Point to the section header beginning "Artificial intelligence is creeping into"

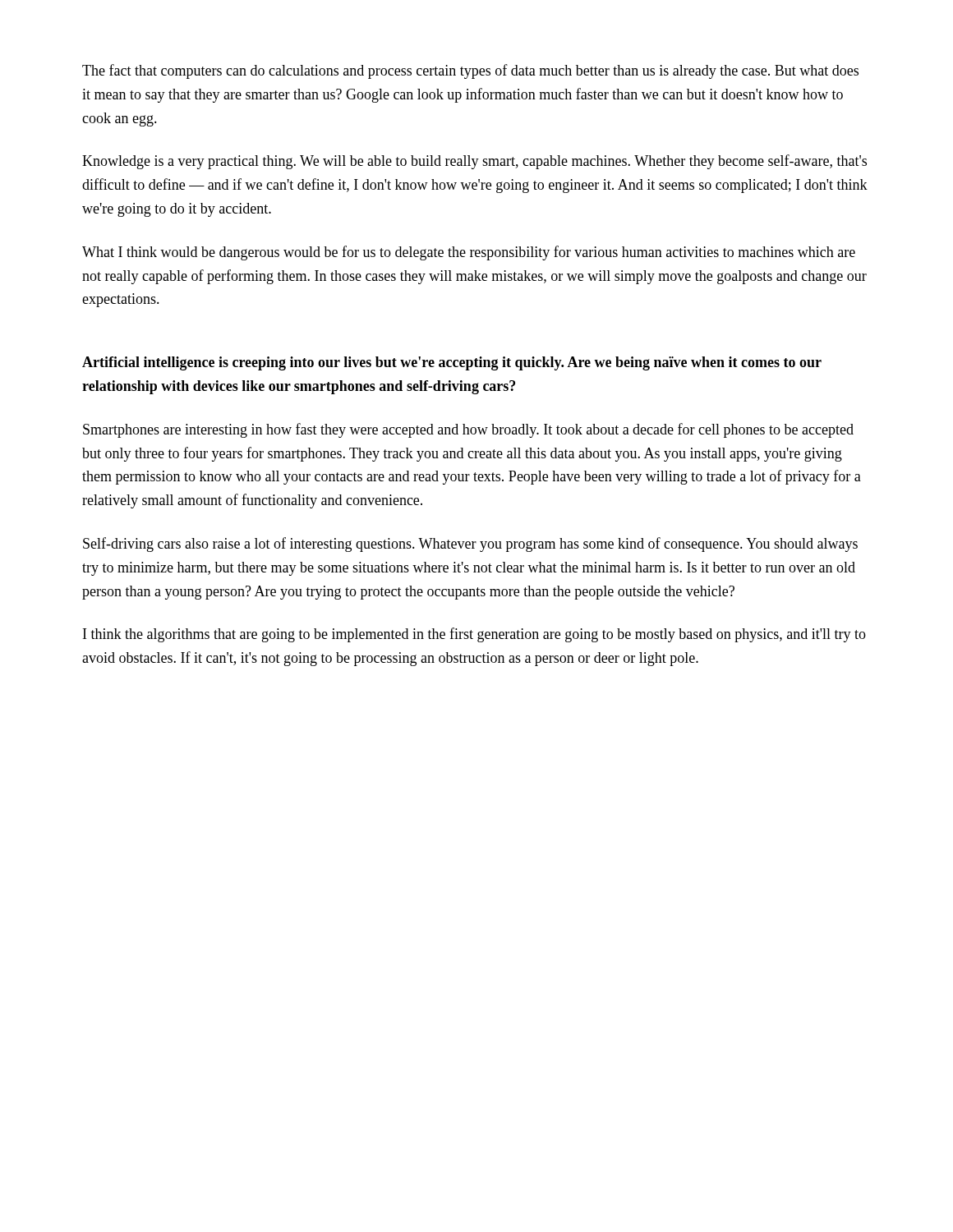pyautogui.click(x=452, y=374)
